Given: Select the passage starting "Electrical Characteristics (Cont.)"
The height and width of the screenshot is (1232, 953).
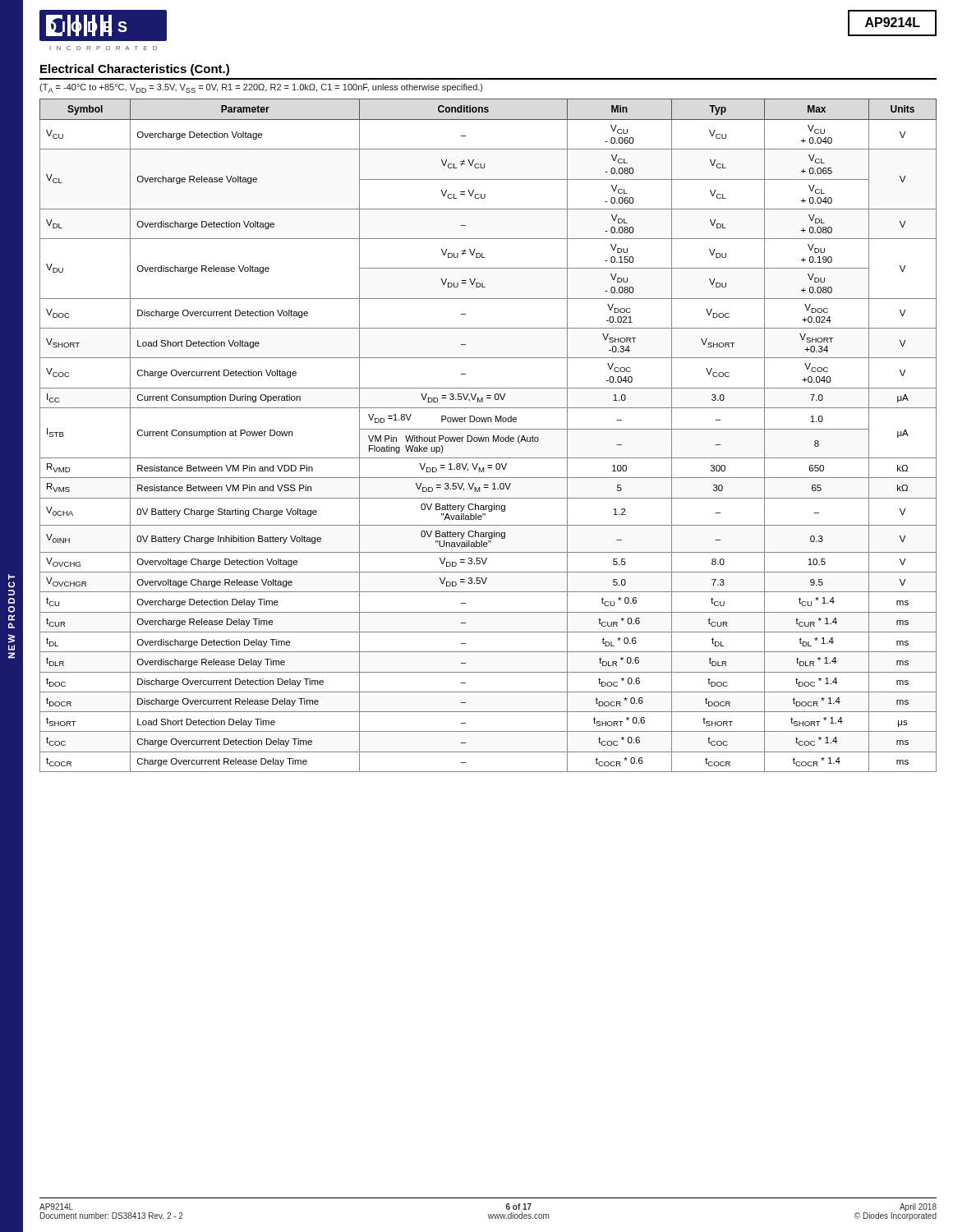Looking at the screenshot, I should pyautogui.click(x=488, y=78).
